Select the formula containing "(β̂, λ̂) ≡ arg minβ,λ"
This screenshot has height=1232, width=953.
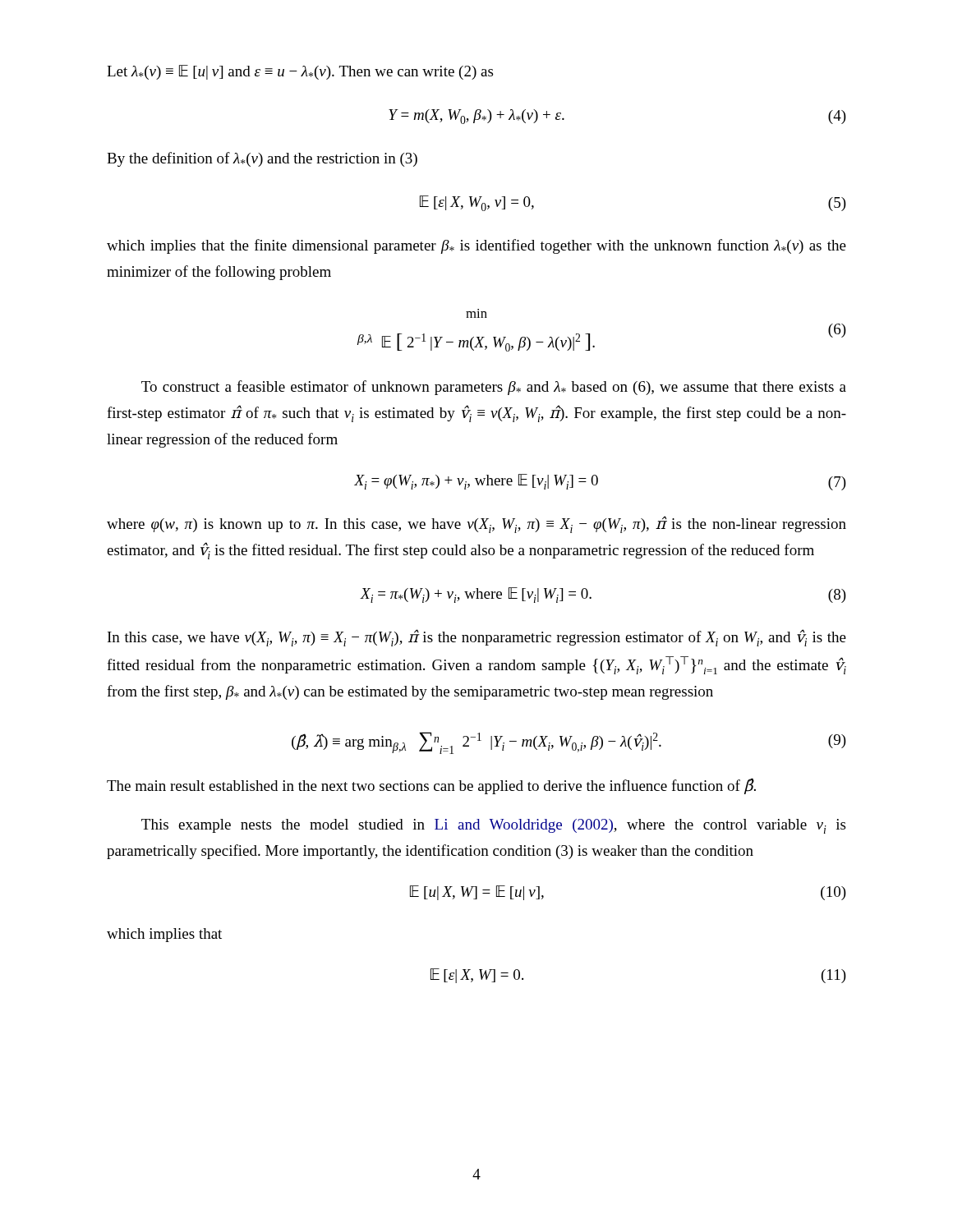(476, 740)
